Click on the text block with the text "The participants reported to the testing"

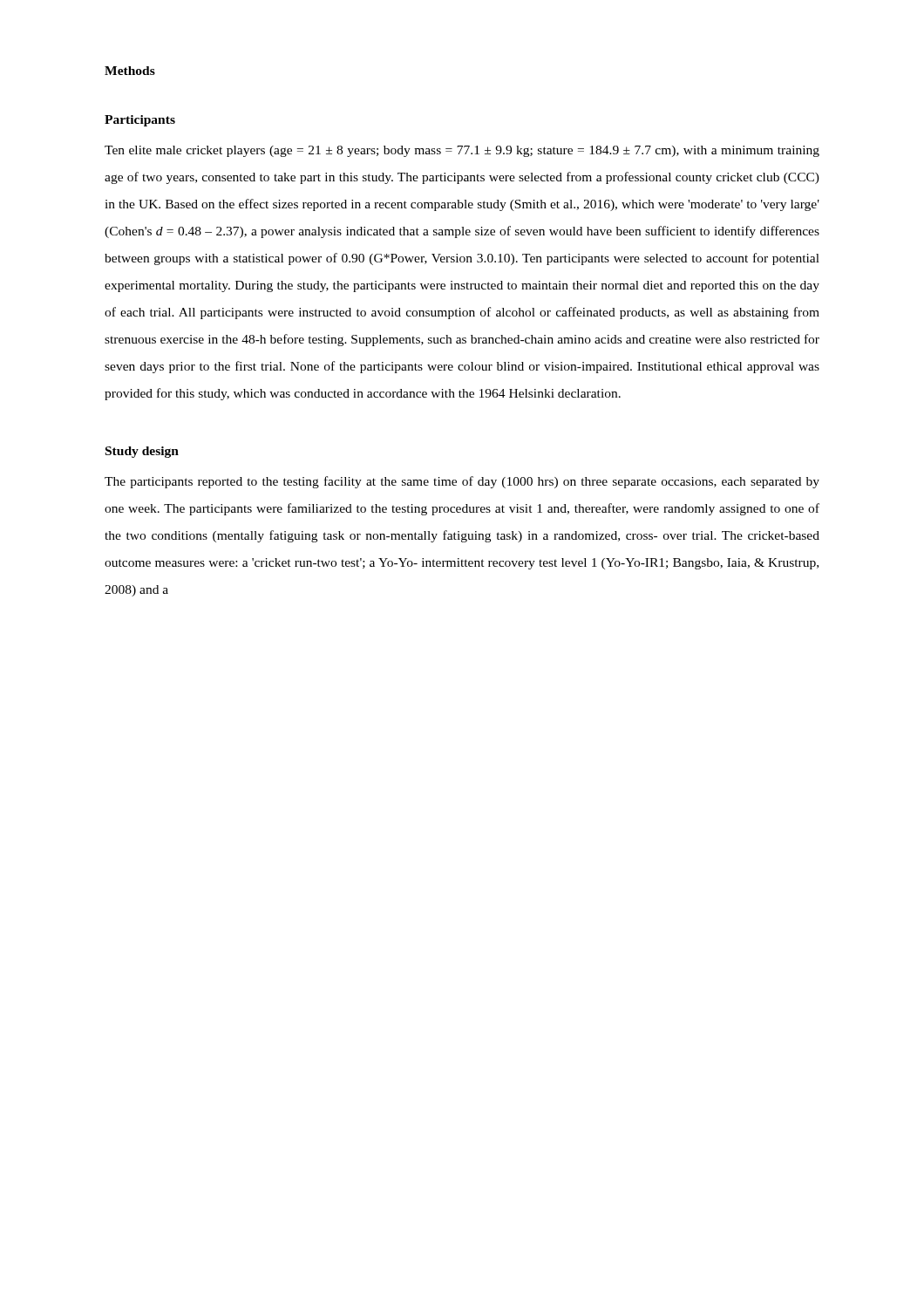click(x=462, y=535)
